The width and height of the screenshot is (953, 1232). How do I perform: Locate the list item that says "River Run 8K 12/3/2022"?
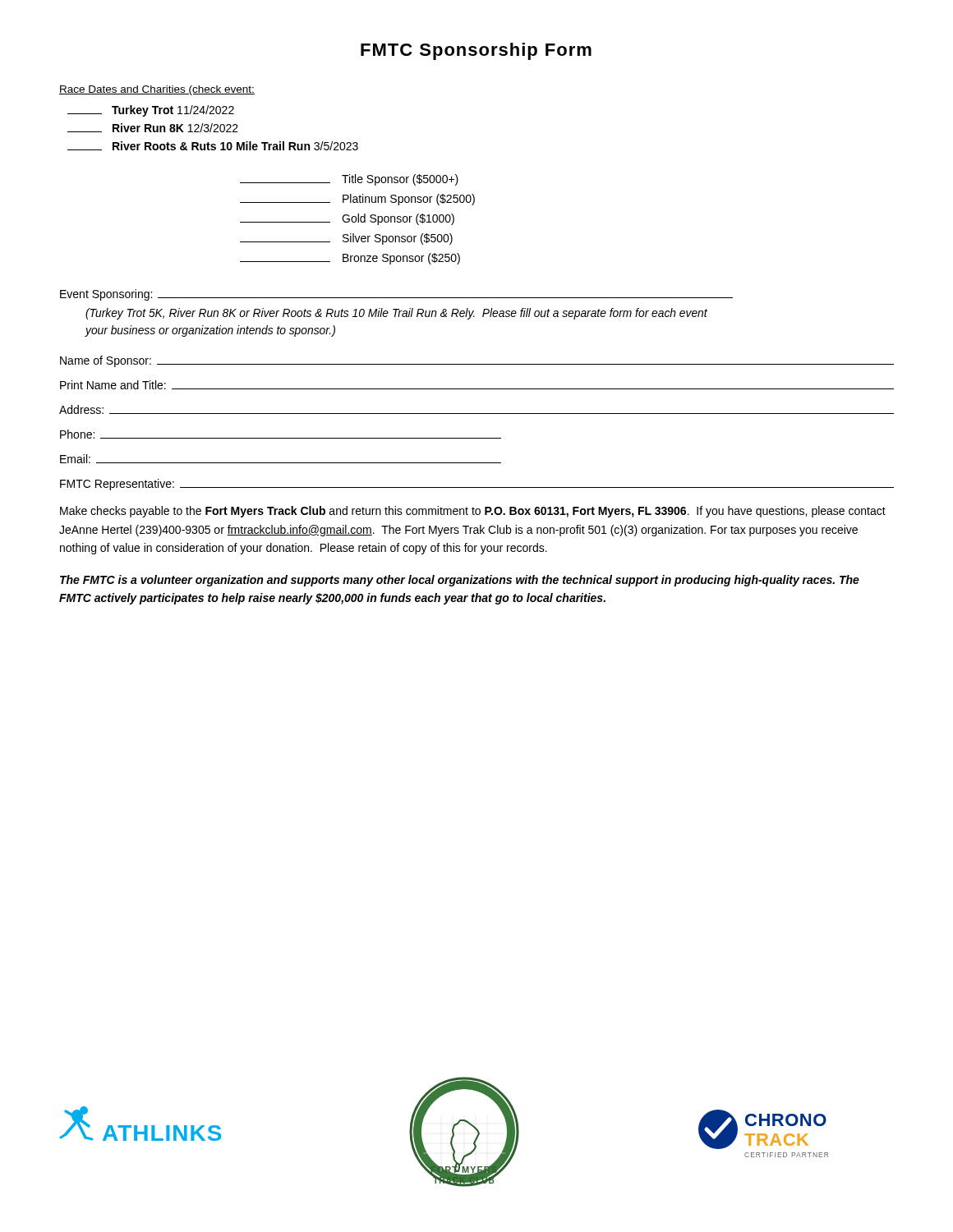(x=153, y=128)
